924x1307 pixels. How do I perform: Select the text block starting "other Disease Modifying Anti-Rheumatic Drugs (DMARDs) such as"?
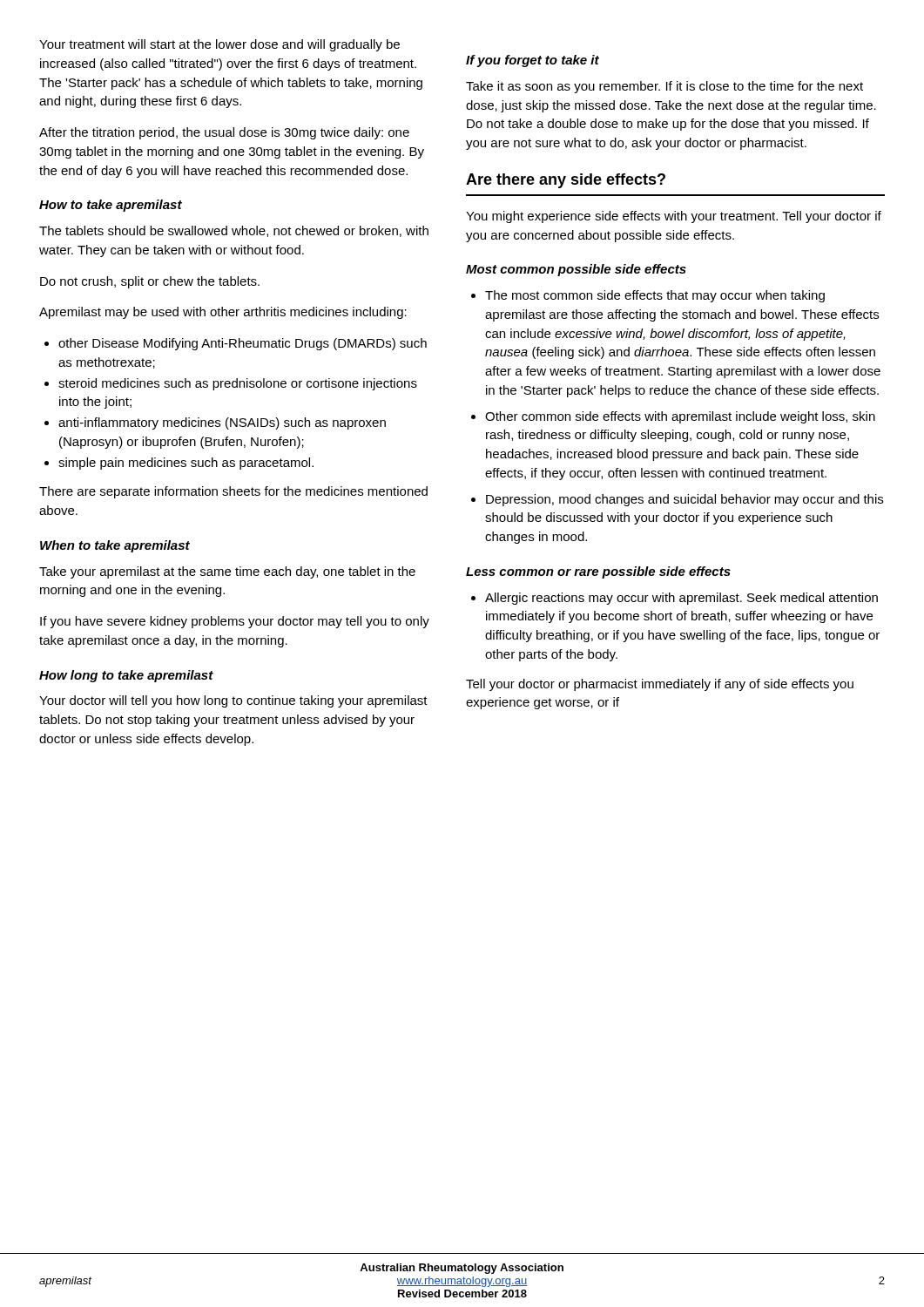[x=235, y=353]
